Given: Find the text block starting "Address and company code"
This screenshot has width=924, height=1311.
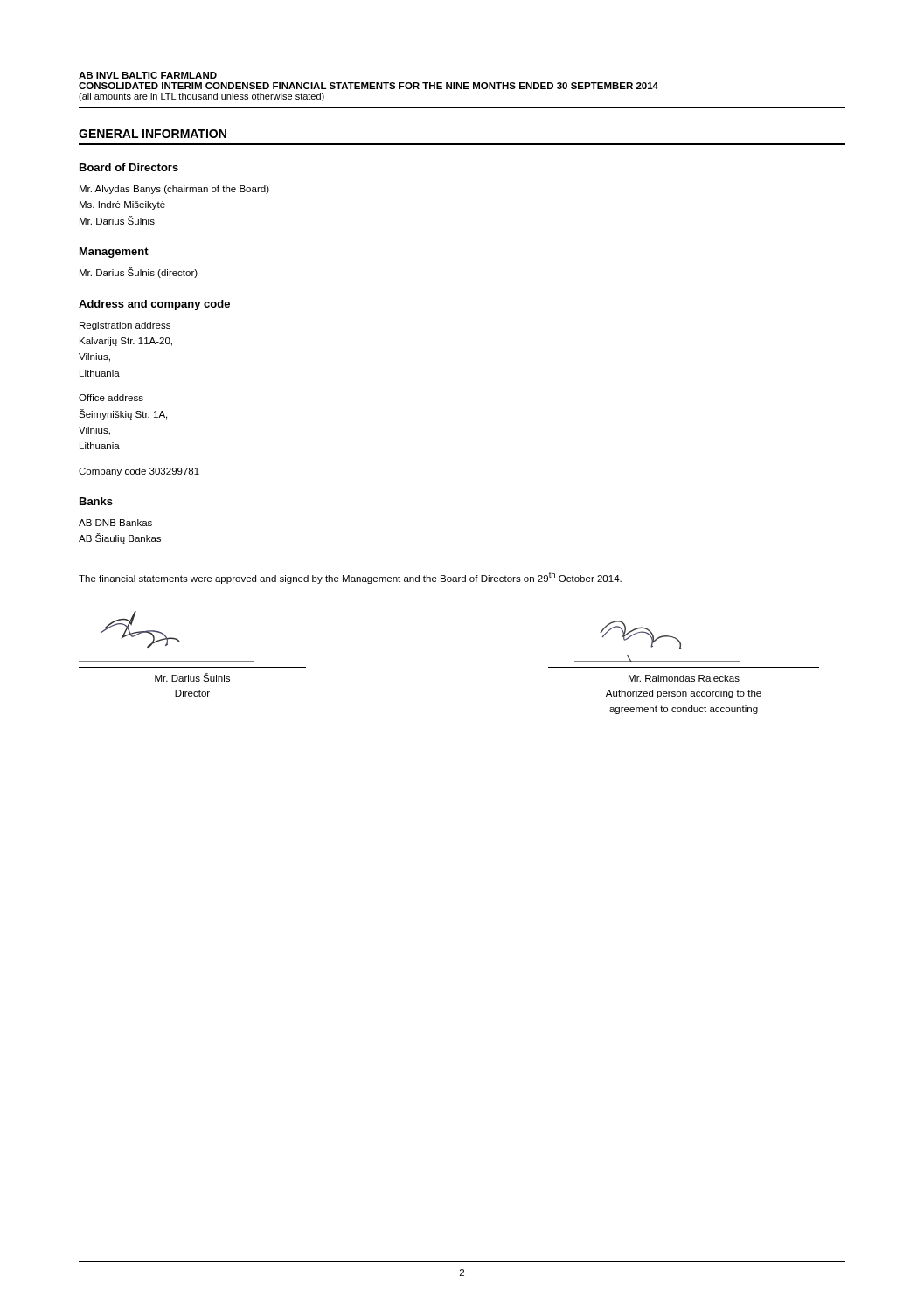Looking at the screenshot, I should click(154, 303).
